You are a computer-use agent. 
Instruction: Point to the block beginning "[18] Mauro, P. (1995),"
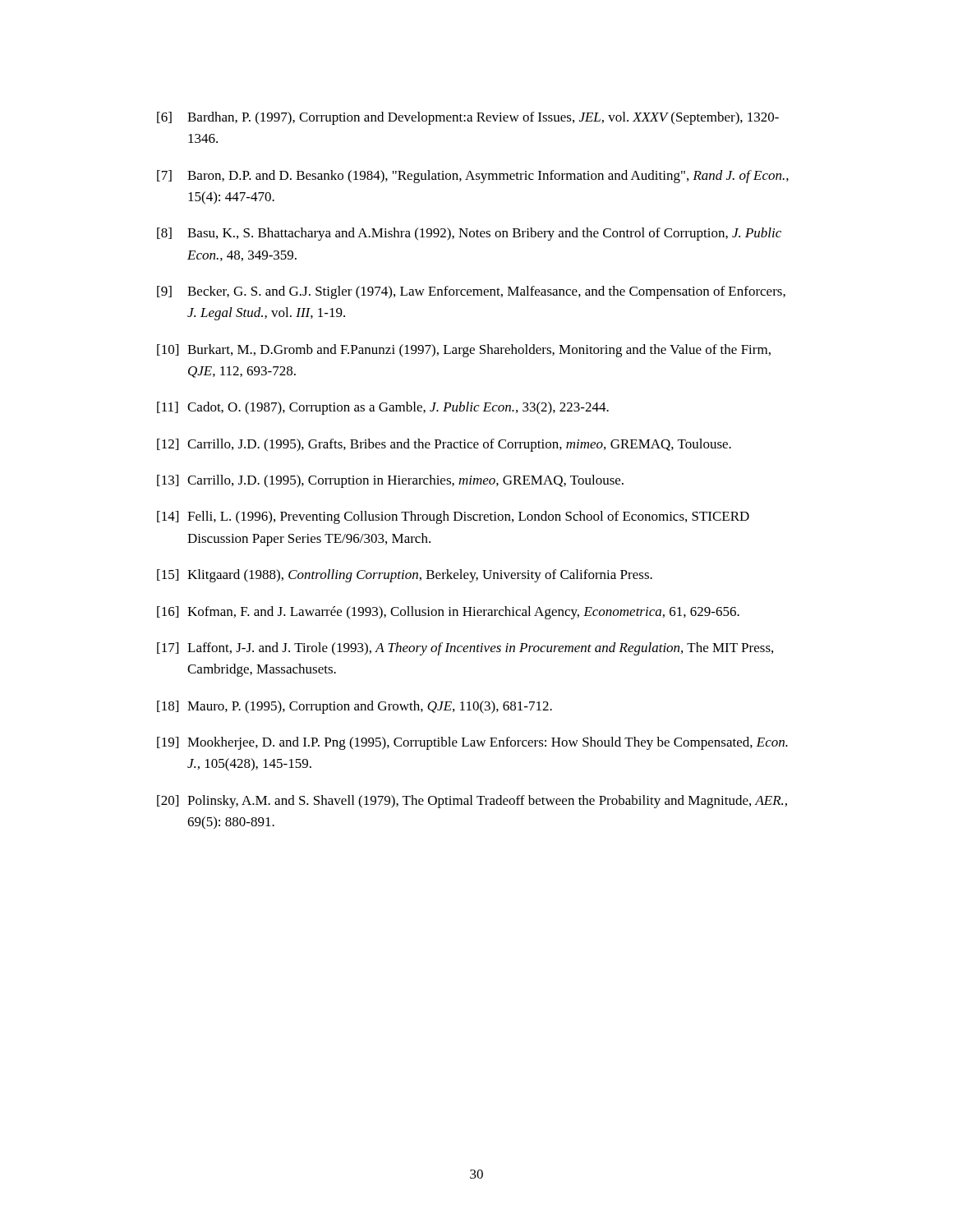(476, 706)
